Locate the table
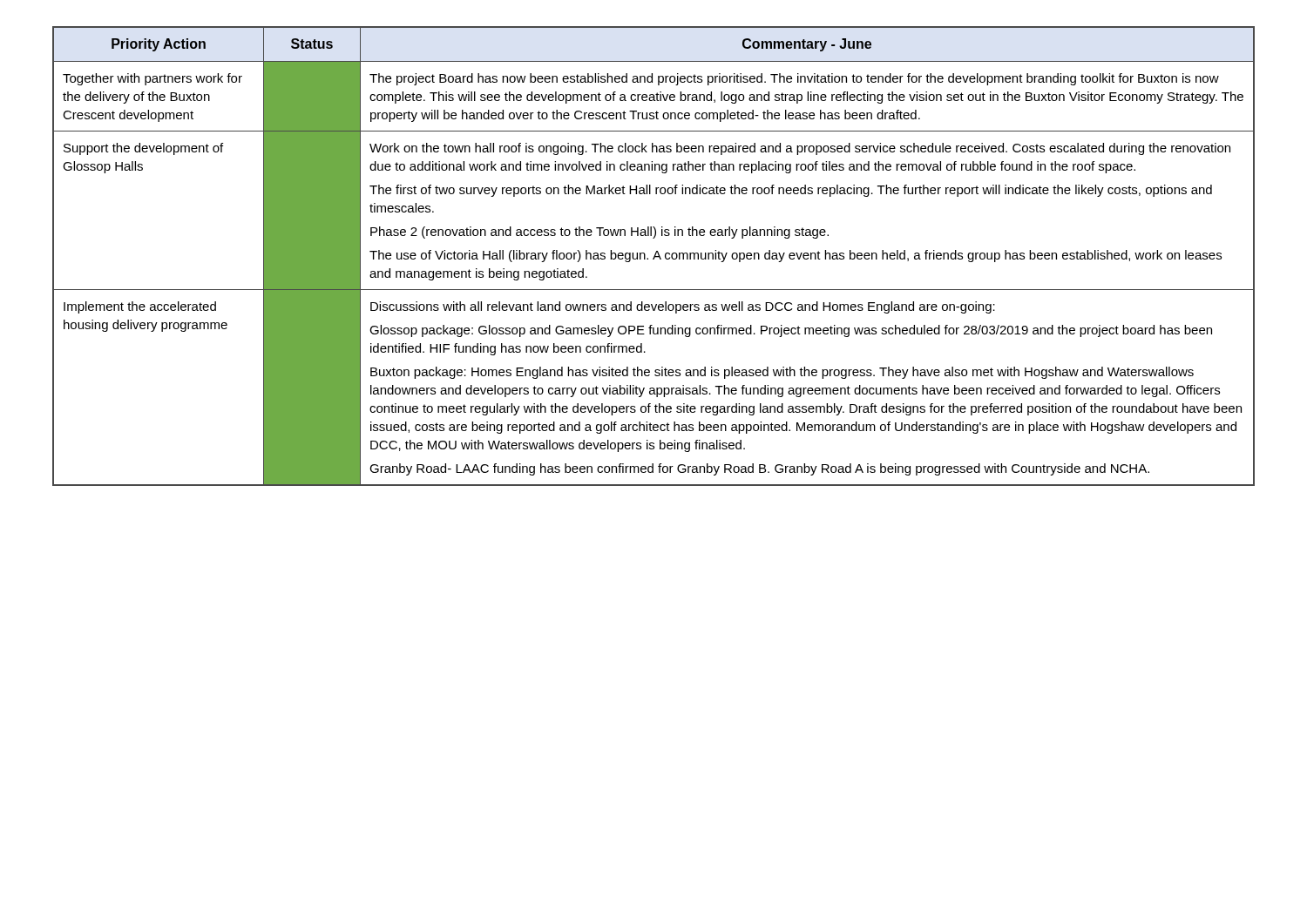This screenshot has width=1307, height=924. pyautogui.click(x=654, y=256)
